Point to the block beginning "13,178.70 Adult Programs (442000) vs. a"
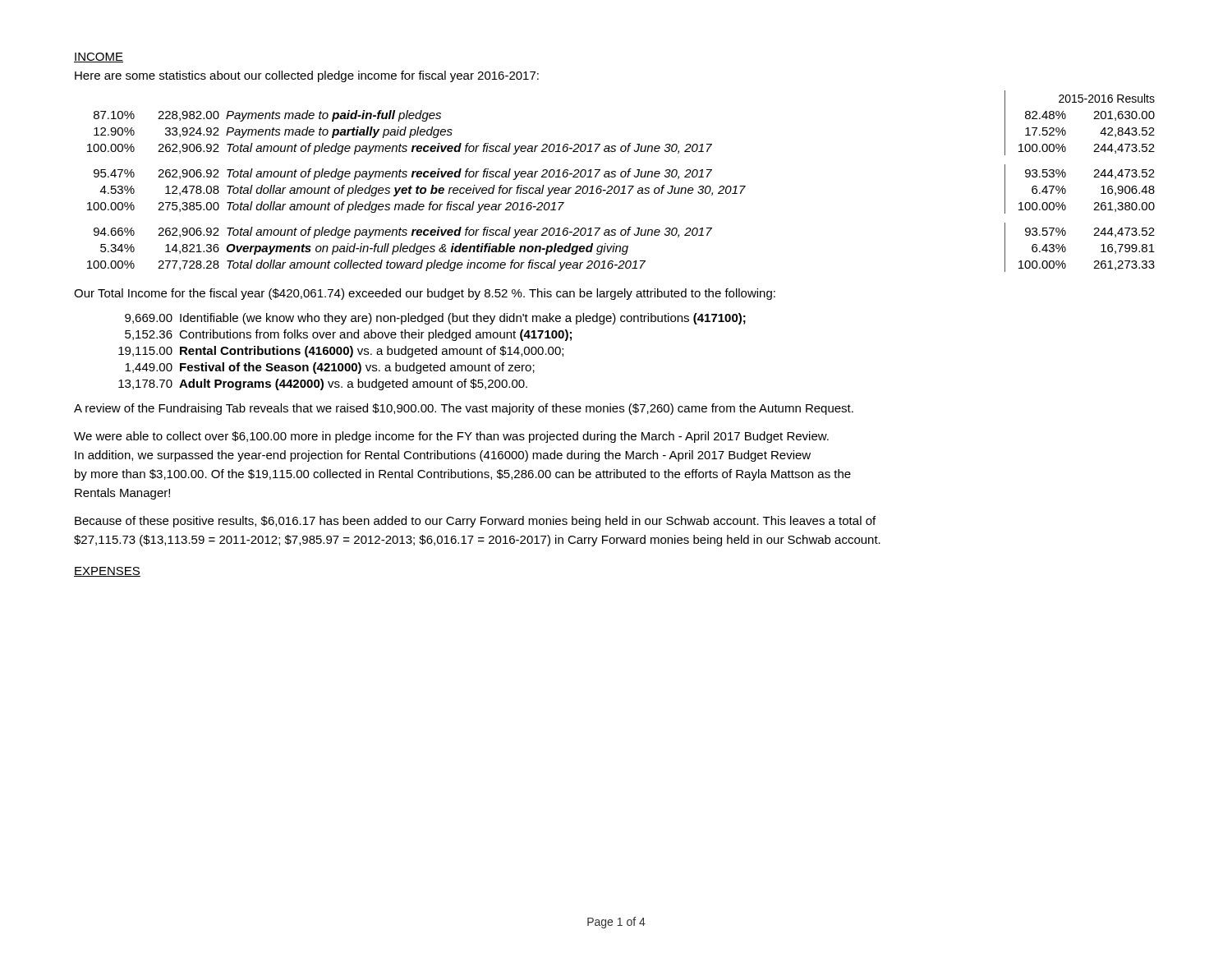The height and width of the screenshot is (953, 1232). click(x=322, y=383)
